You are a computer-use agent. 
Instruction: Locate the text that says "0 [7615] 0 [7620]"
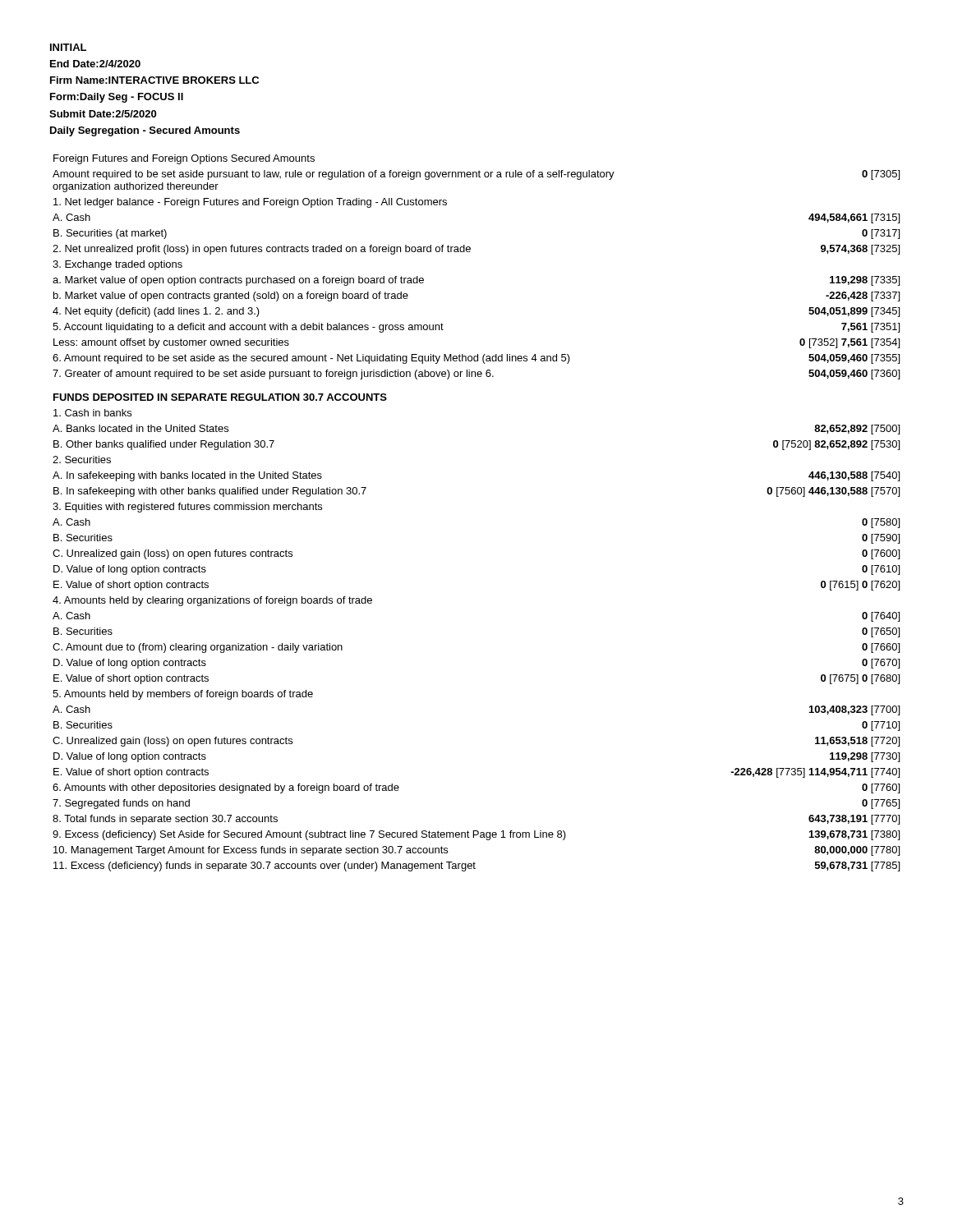coord(860,584)
